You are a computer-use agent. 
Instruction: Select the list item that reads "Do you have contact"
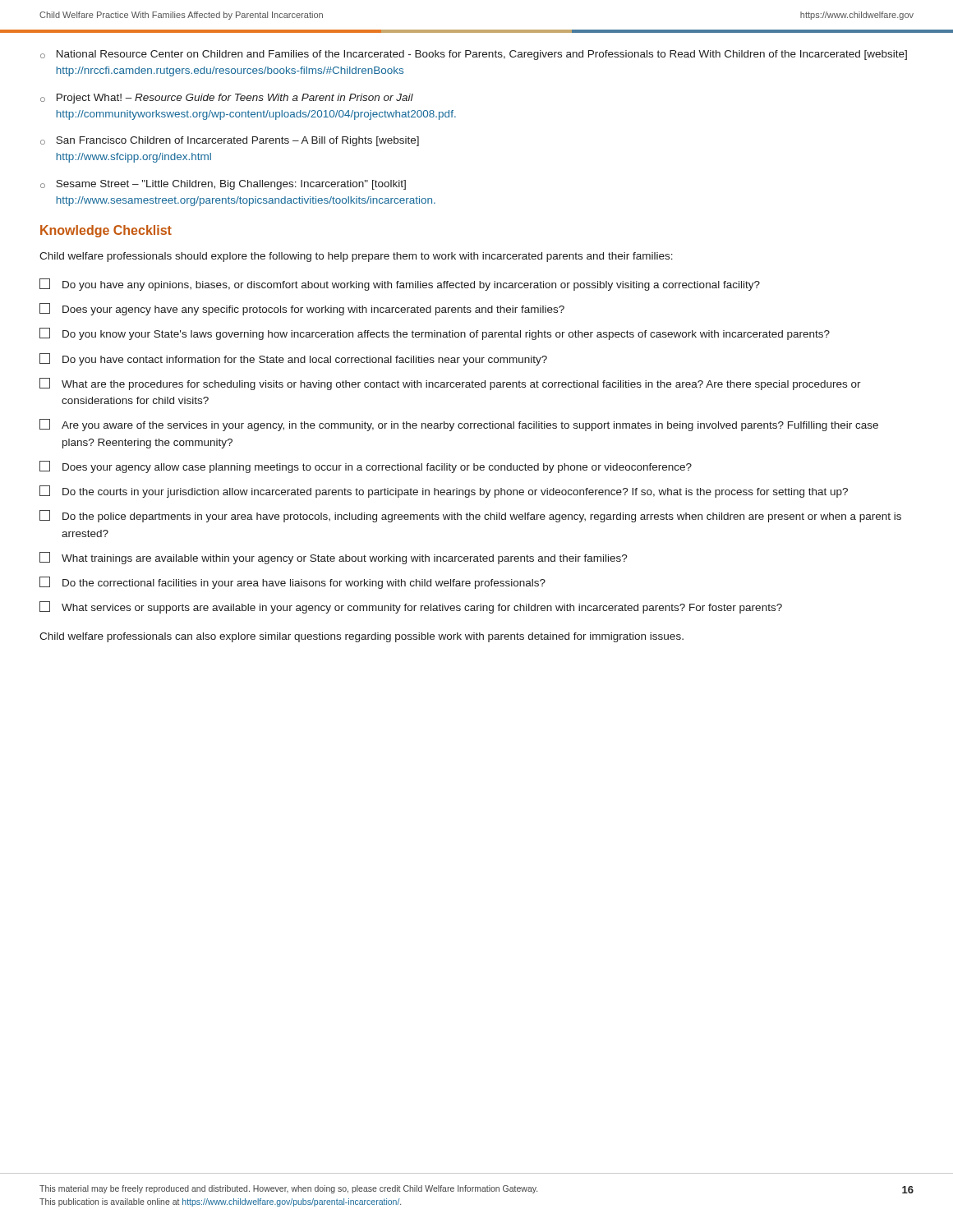476,360
